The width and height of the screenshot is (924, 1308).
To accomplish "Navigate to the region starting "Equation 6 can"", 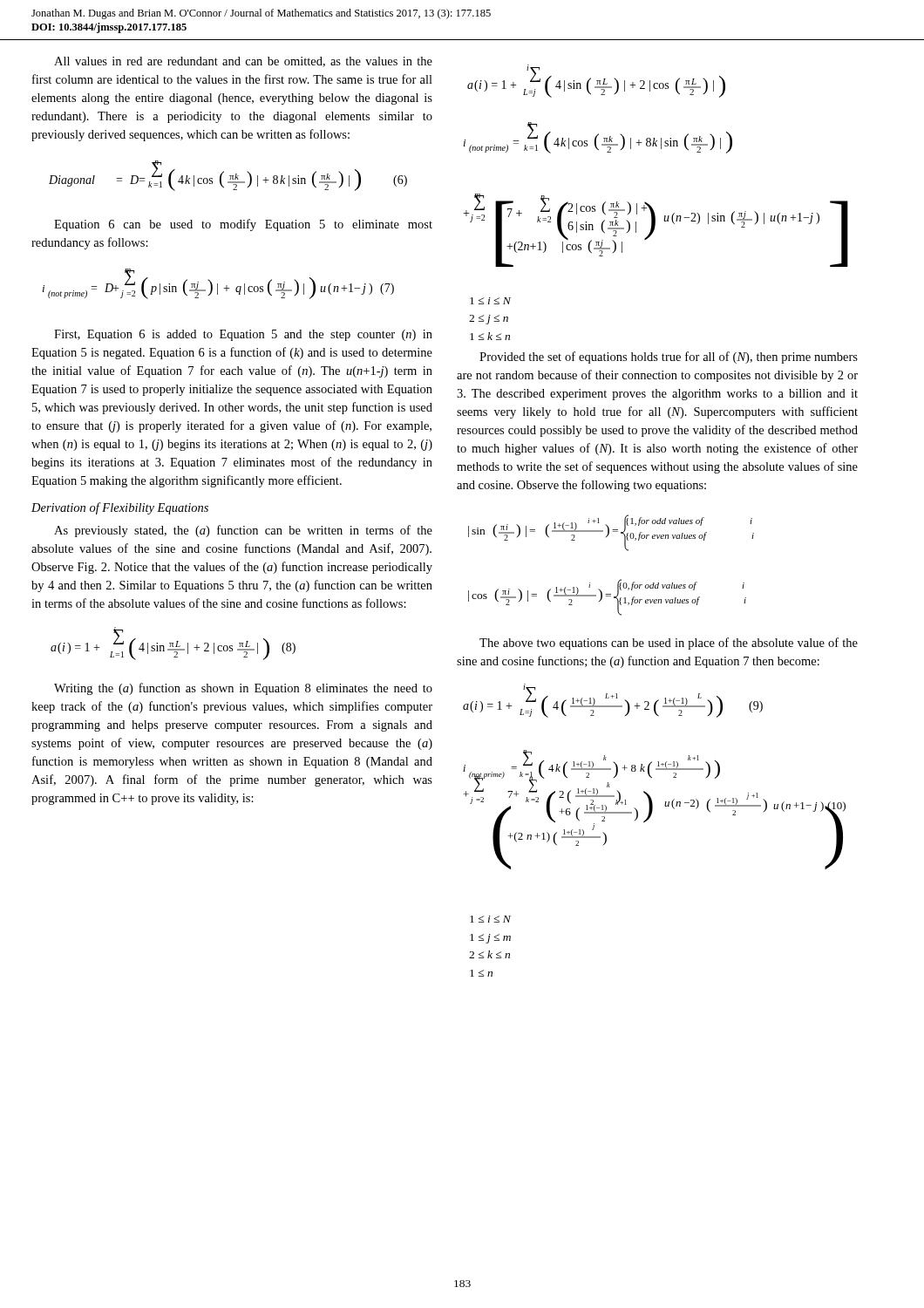I will (x=232, y=233).
